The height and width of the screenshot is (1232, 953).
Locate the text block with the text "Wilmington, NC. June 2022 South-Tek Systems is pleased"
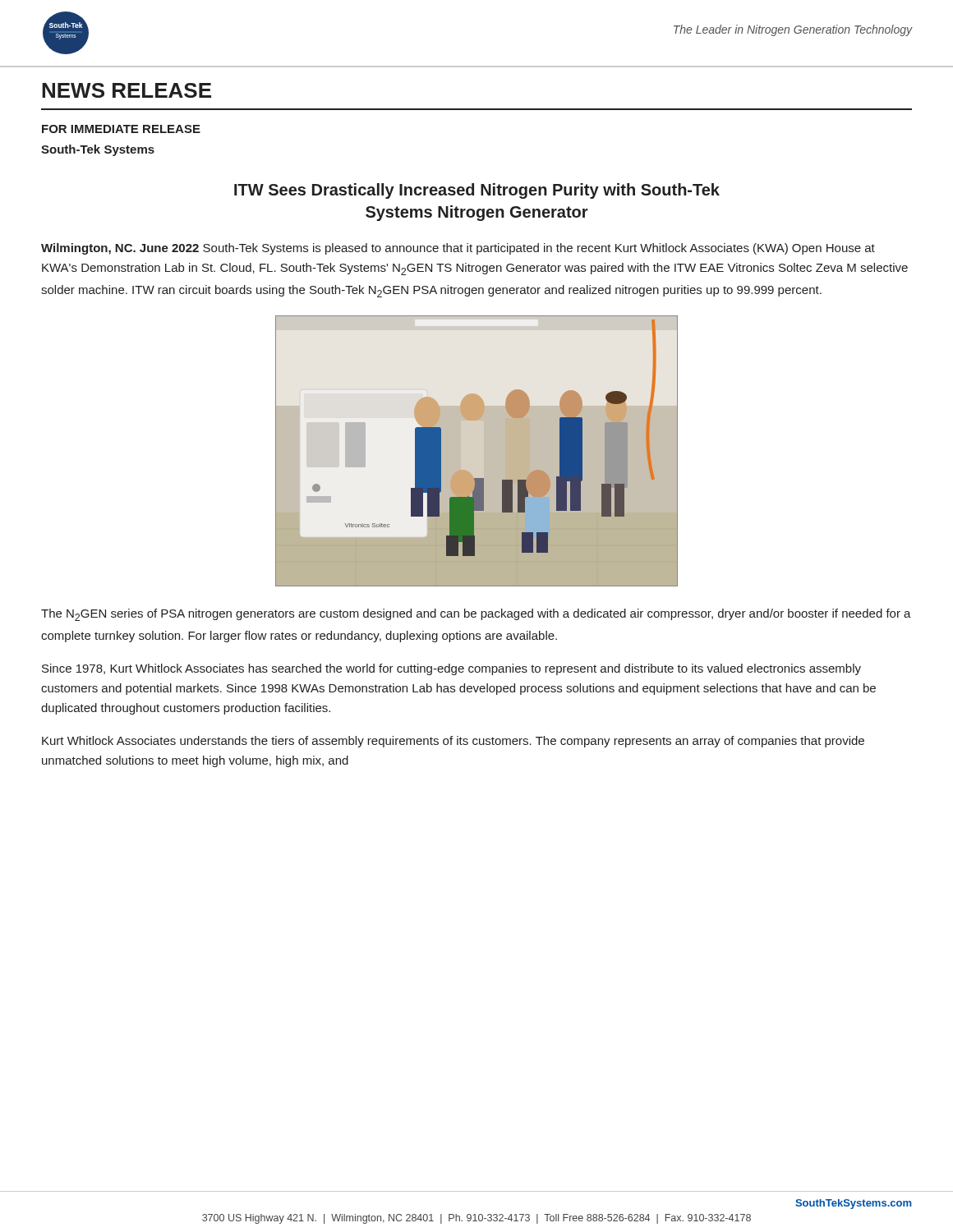475,270
